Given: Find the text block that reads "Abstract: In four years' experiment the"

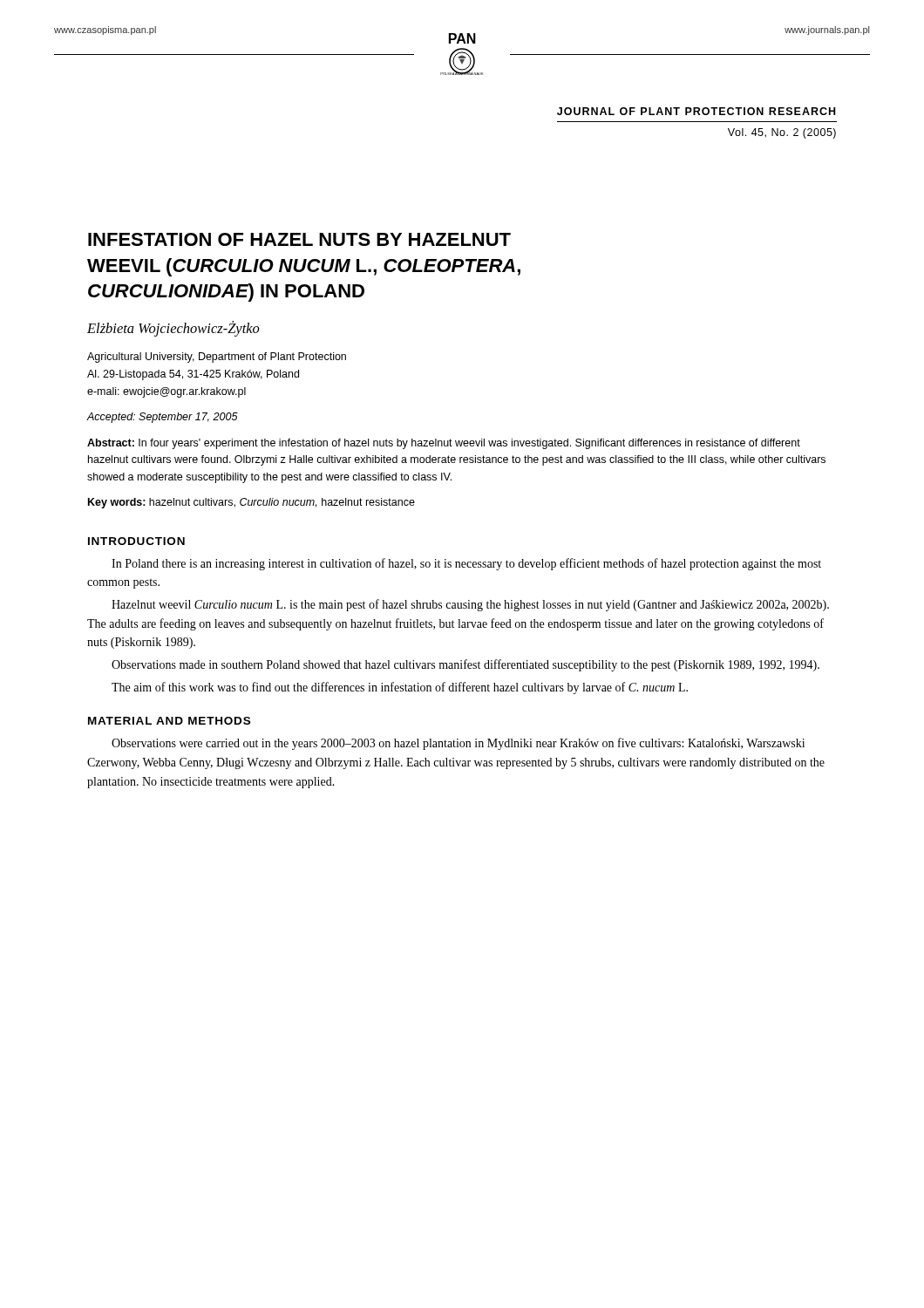Looking at the screenshot, I should (x=457, y=460).
